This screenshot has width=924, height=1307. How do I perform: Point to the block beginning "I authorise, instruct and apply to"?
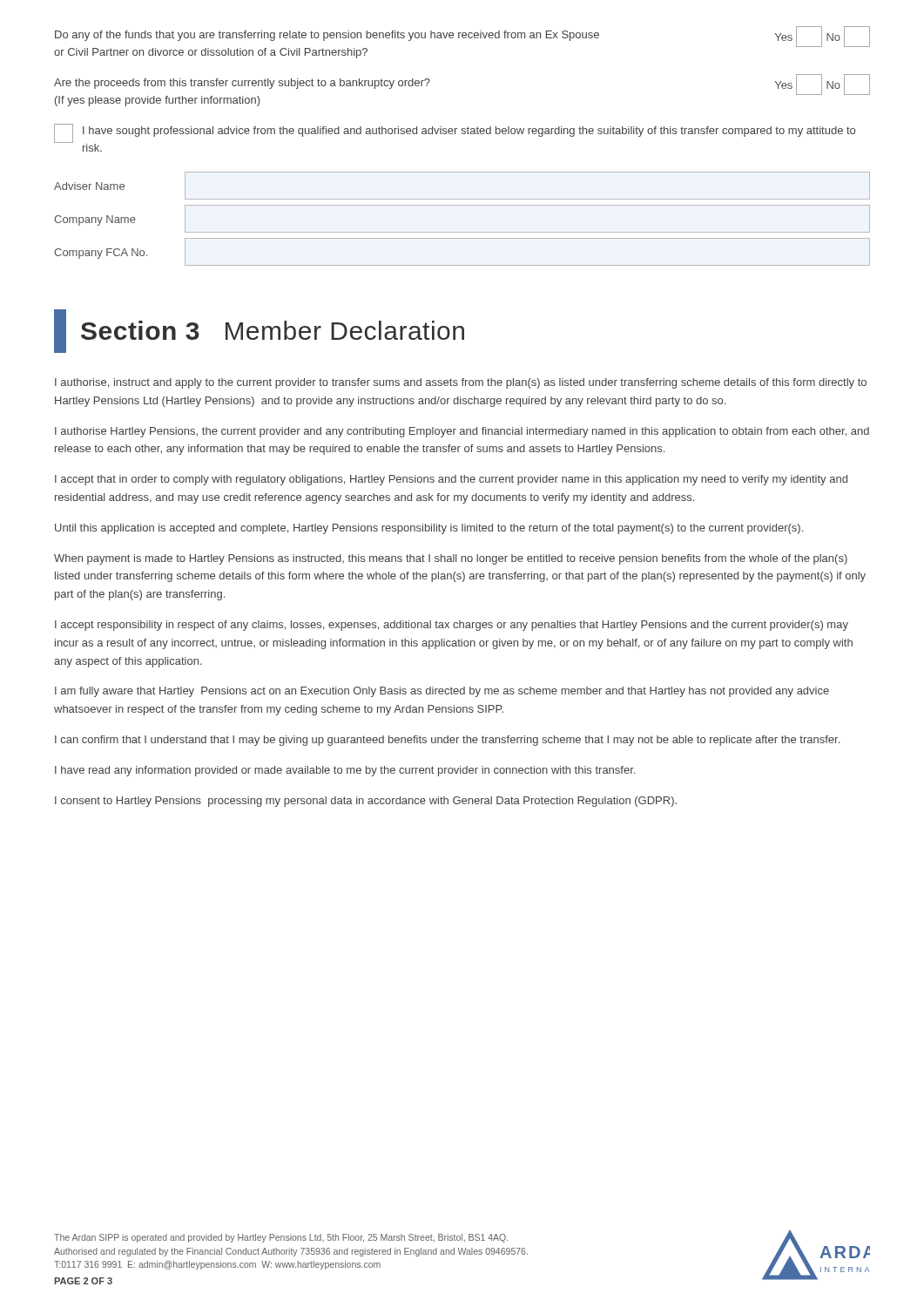[x=460, y=391]
